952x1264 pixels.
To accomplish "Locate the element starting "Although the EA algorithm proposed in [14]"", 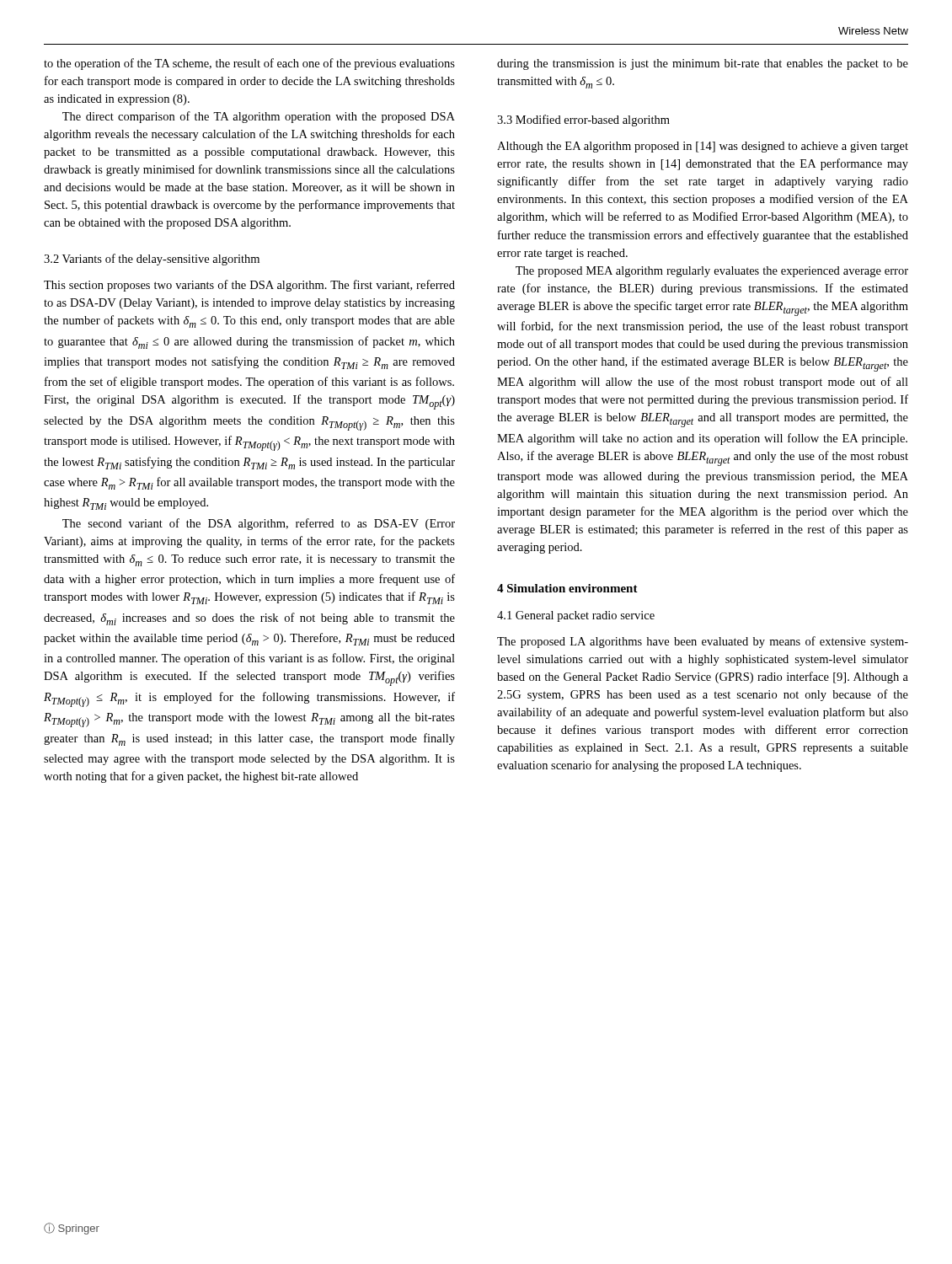I will coord(703,347).
